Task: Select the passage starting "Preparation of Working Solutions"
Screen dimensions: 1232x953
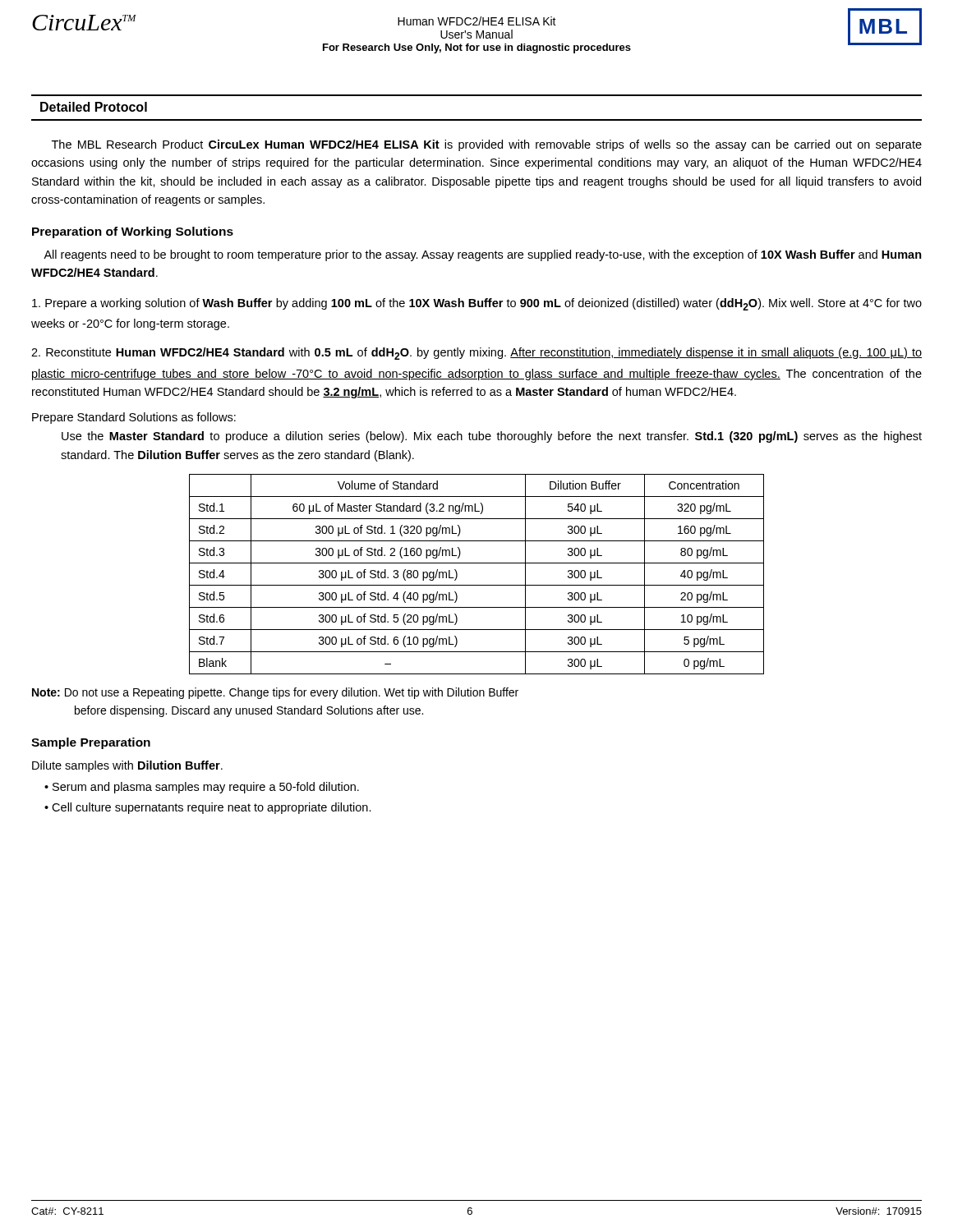Action: click(x=132, y=231)
